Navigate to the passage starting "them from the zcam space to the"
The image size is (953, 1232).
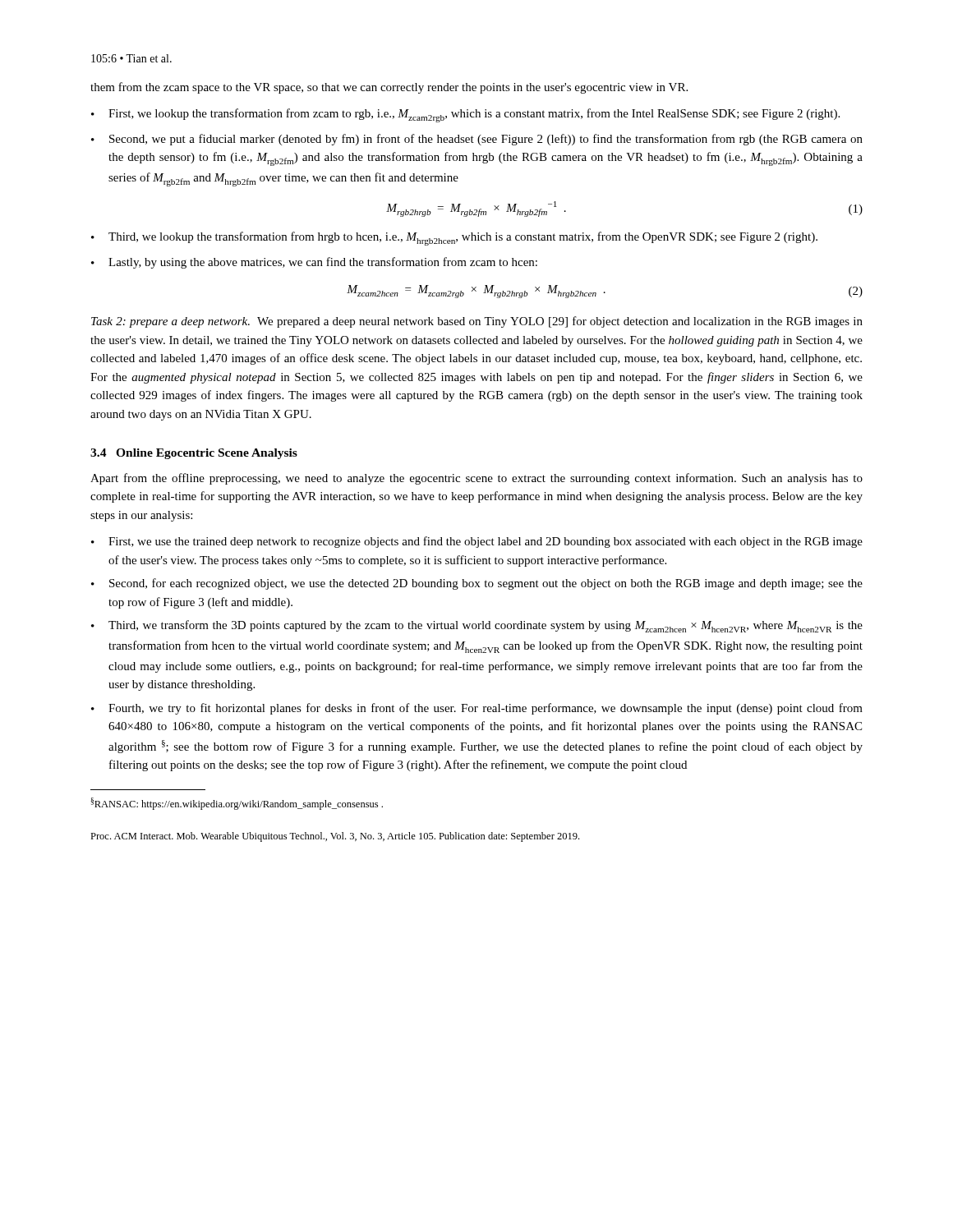[x=476, y=87]
